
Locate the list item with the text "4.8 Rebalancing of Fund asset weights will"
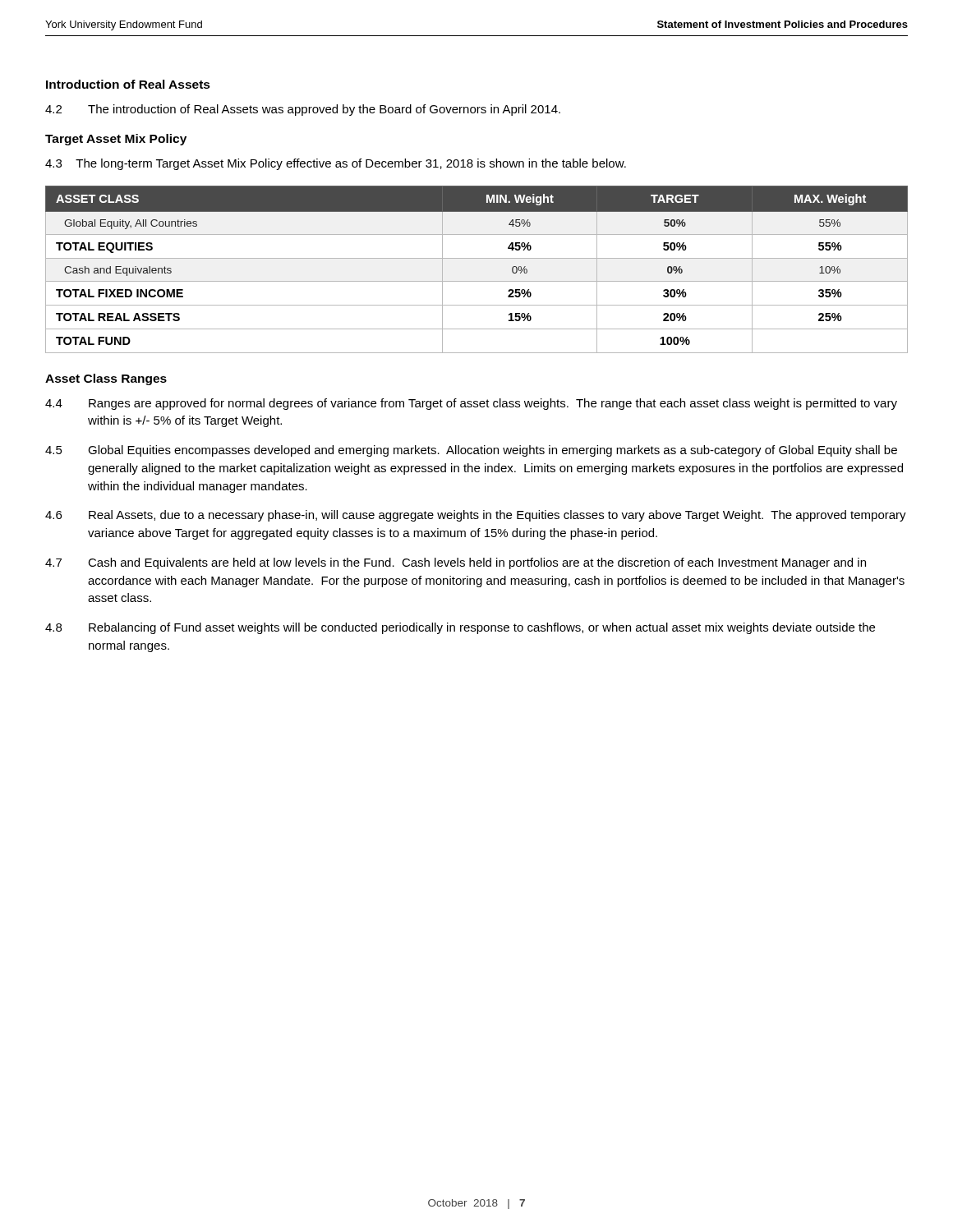tap(476, 636)
